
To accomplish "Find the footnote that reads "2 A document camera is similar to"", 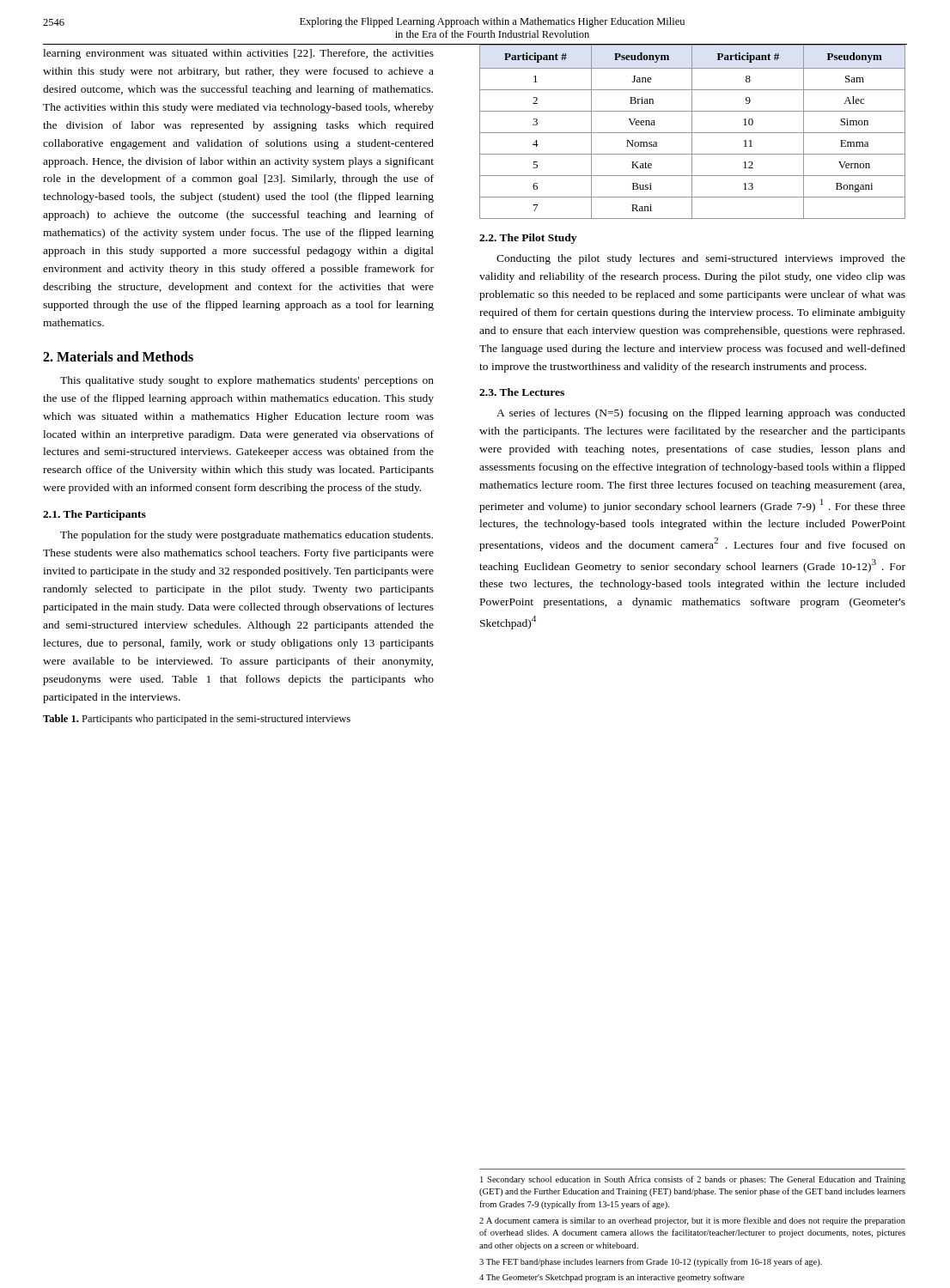I will [x=692, y=1233].
